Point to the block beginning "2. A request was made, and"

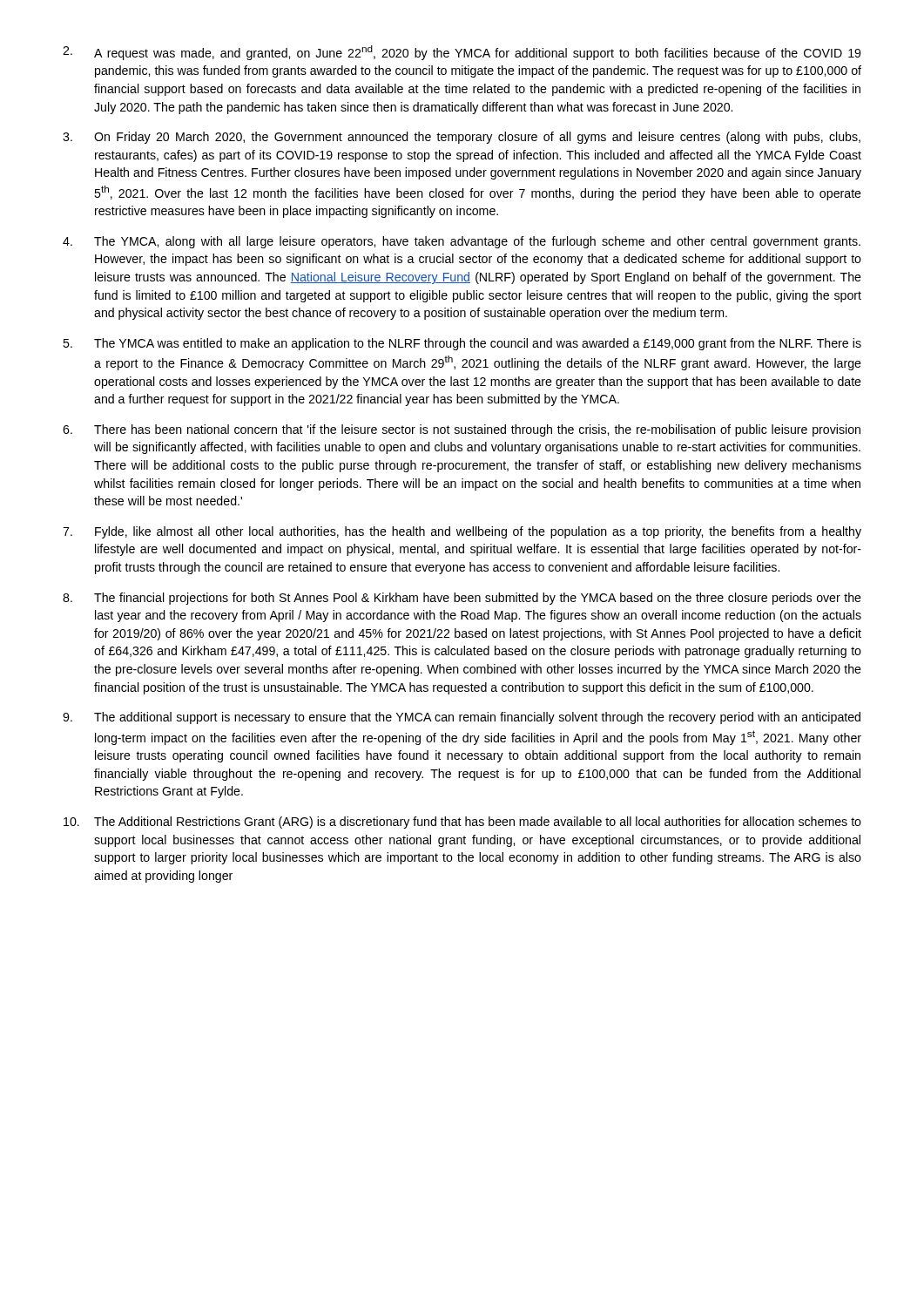click(462, 79)
